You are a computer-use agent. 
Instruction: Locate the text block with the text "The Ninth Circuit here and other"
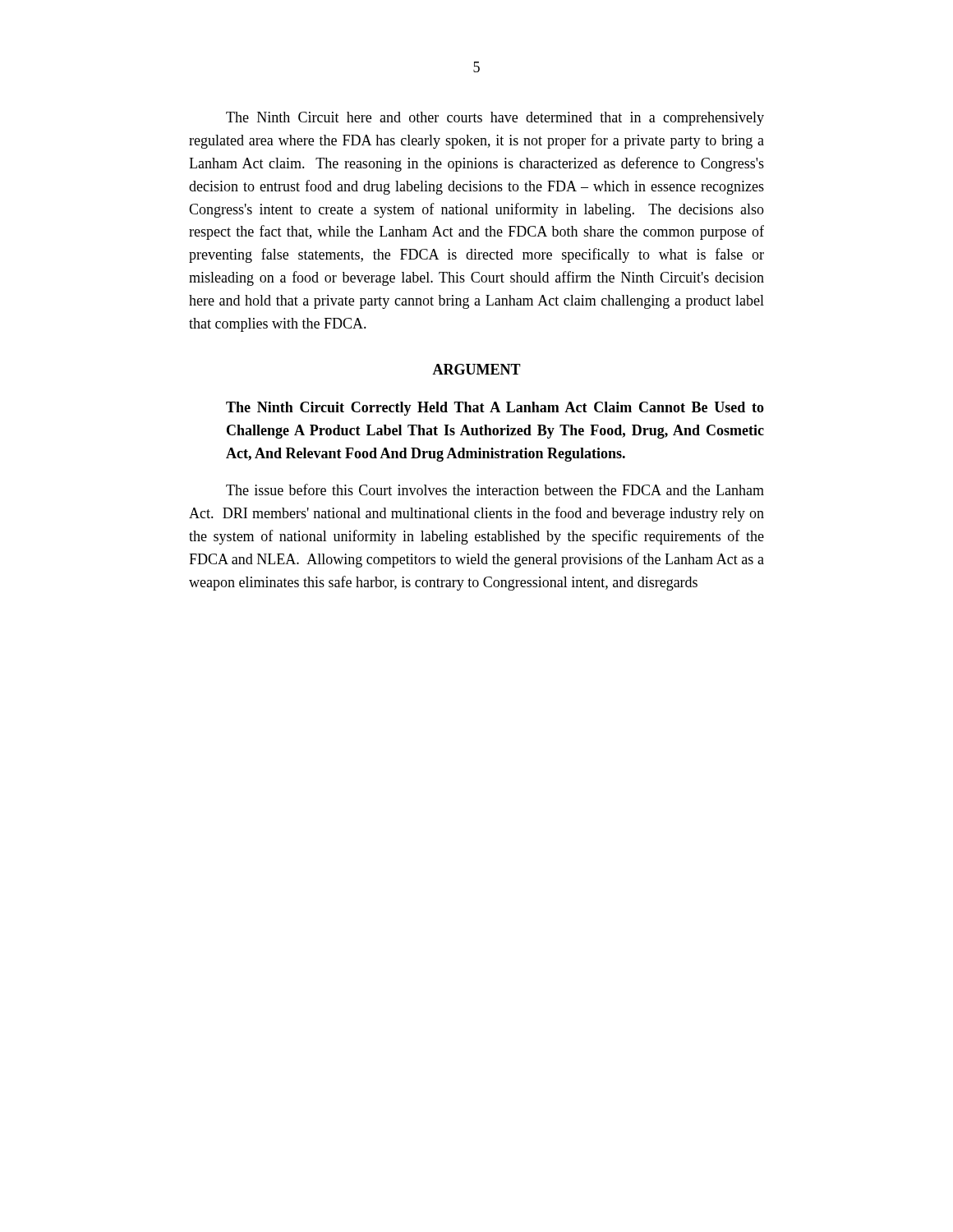point(476,221)
